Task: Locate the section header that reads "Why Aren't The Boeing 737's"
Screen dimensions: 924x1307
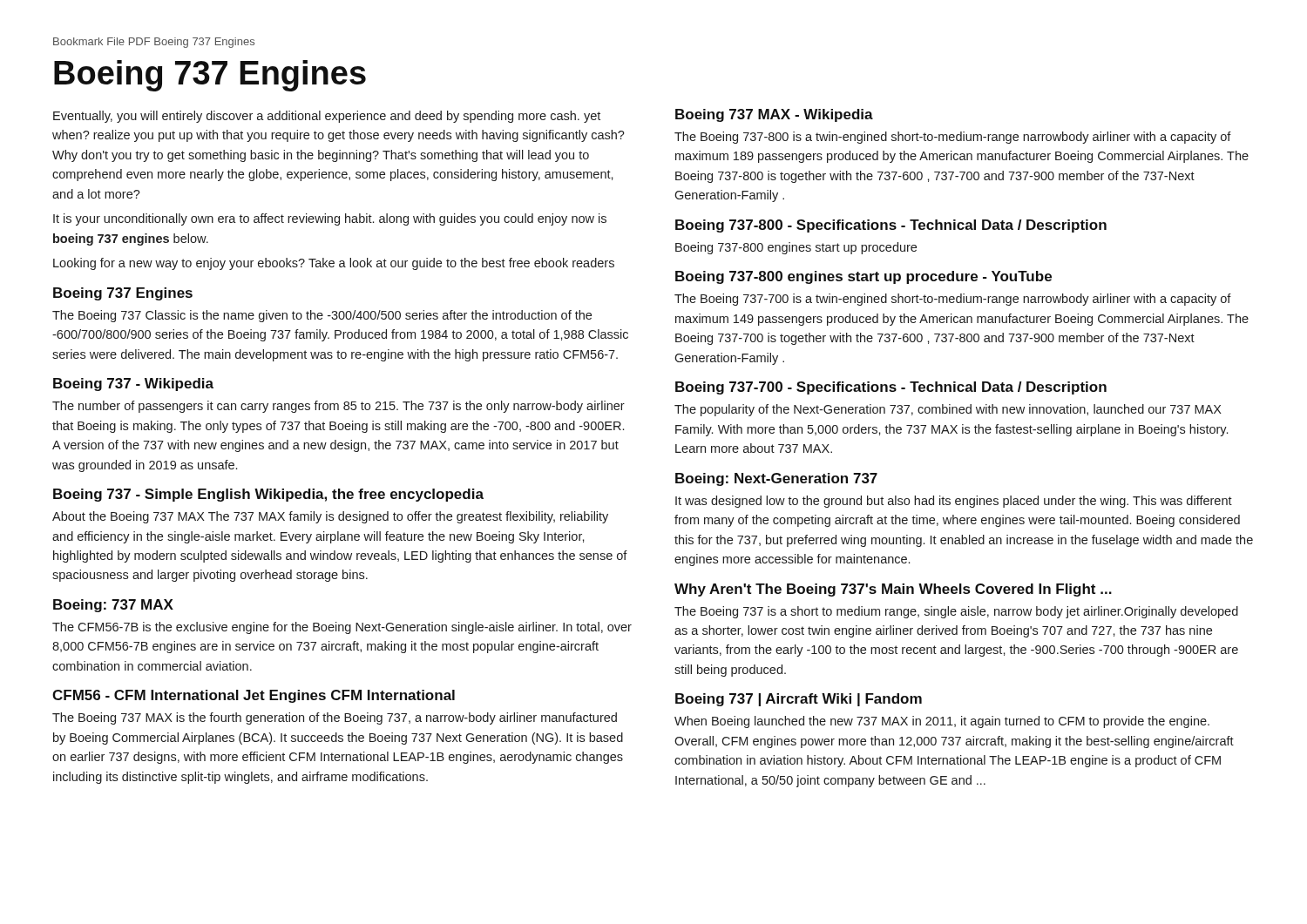Action: (x=893, y=589)
